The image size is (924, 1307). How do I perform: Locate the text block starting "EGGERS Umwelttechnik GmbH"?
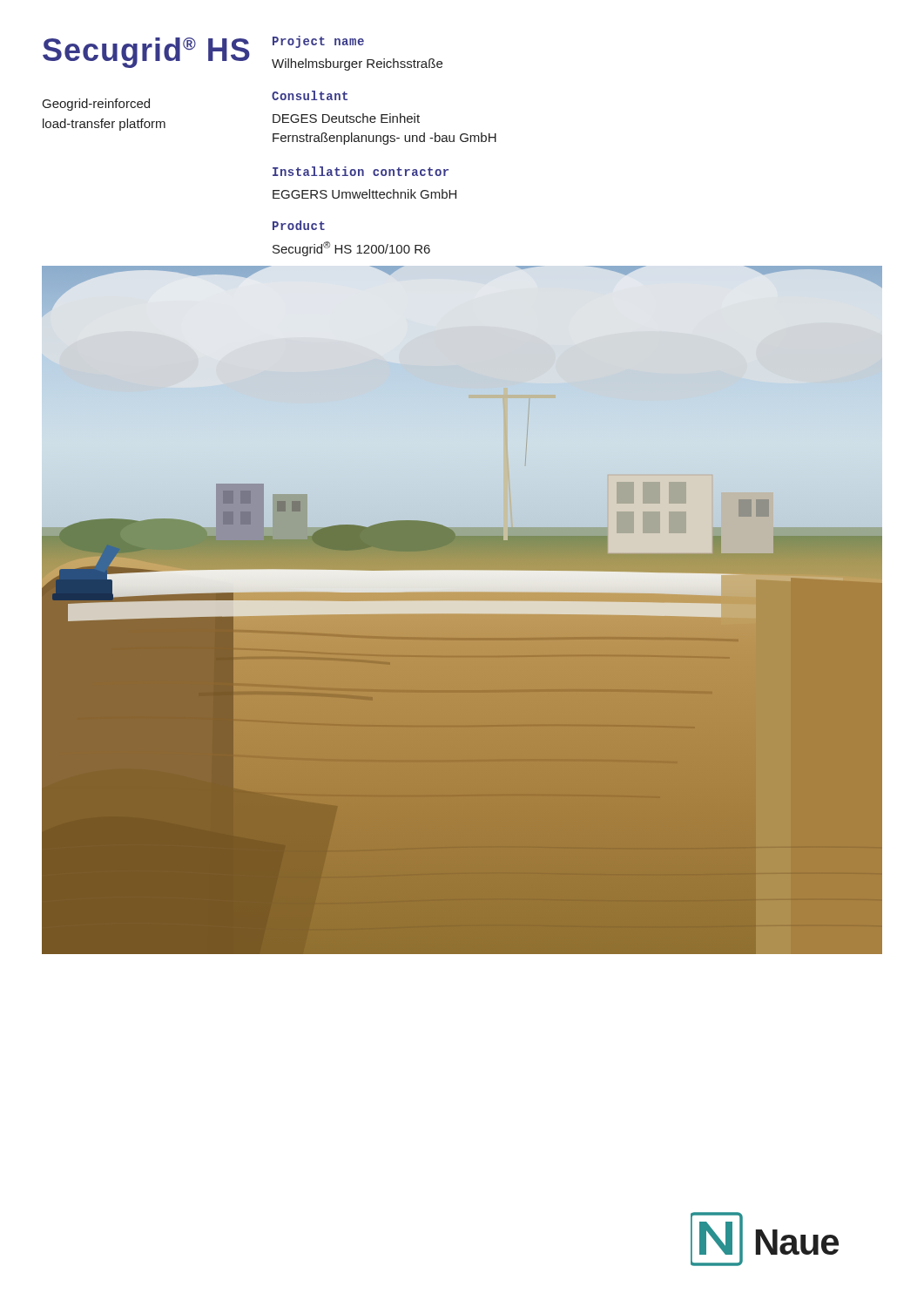pyautogui.click(x=365, y=194)
